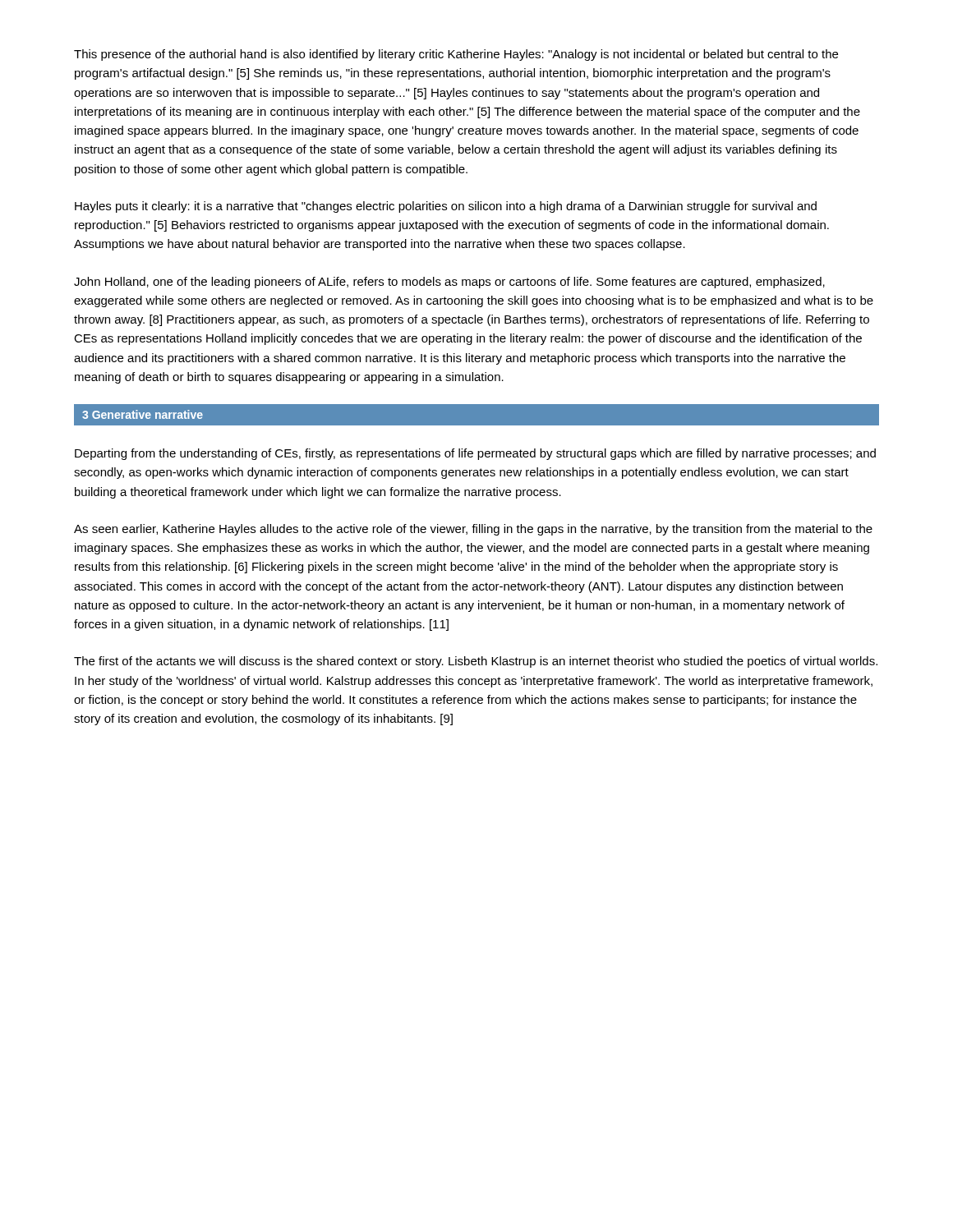Viewport: 953px width, 1232px height.
Task: Where is the passage that starts "Departing from the understanding of CEs,"?
Action: point(475,472)
